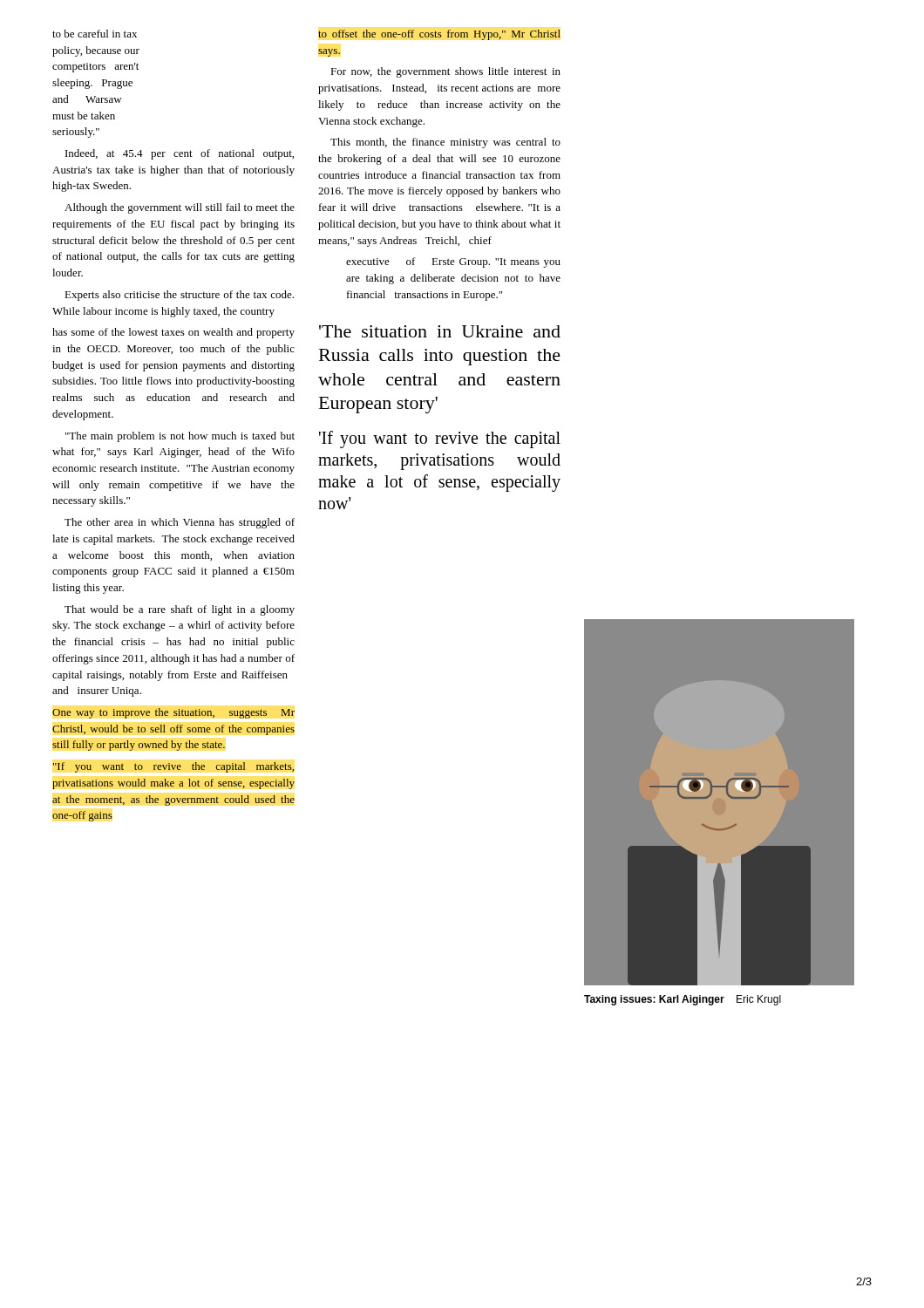The image size is (924, 1308).
Task: Locate the block of text that opens with "'The situation in Ukraine and Russia calls"
Action: tap(439, 367)
